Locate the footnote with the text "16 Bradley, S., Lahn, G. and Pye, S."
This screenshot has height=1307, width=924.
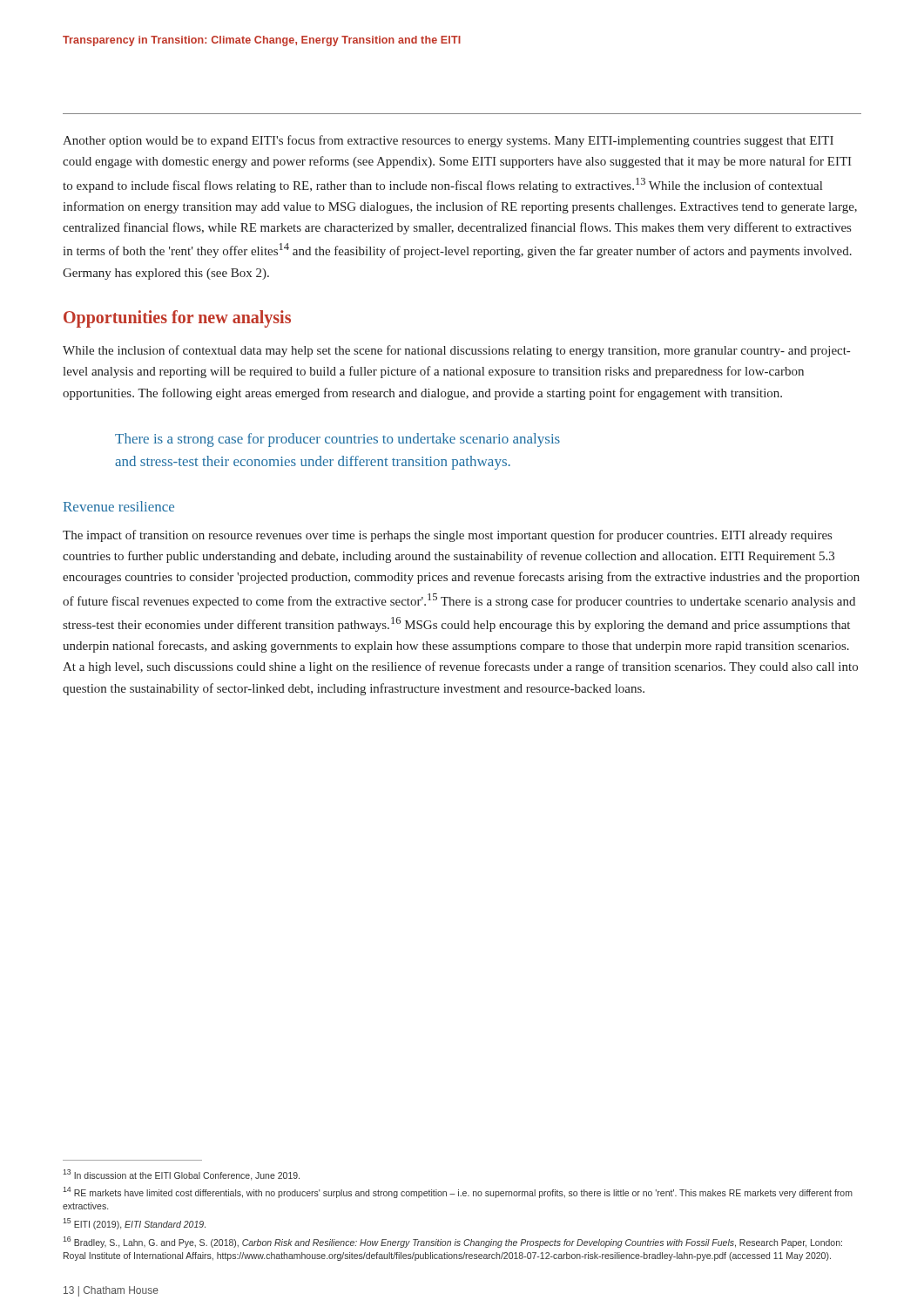(462, 1248)
